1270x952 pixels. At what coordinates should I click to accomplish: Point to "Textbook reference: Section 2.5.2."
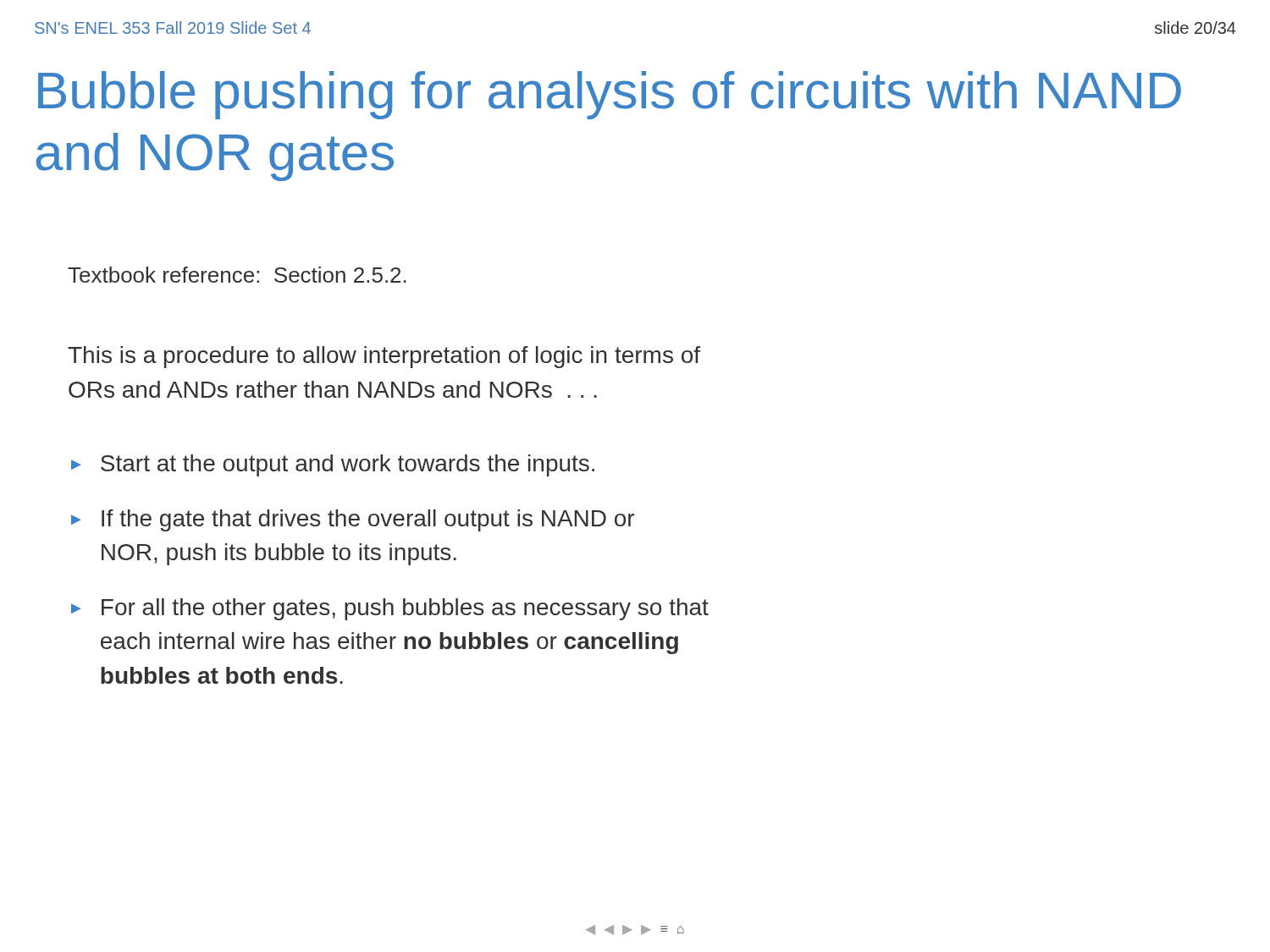238,275
